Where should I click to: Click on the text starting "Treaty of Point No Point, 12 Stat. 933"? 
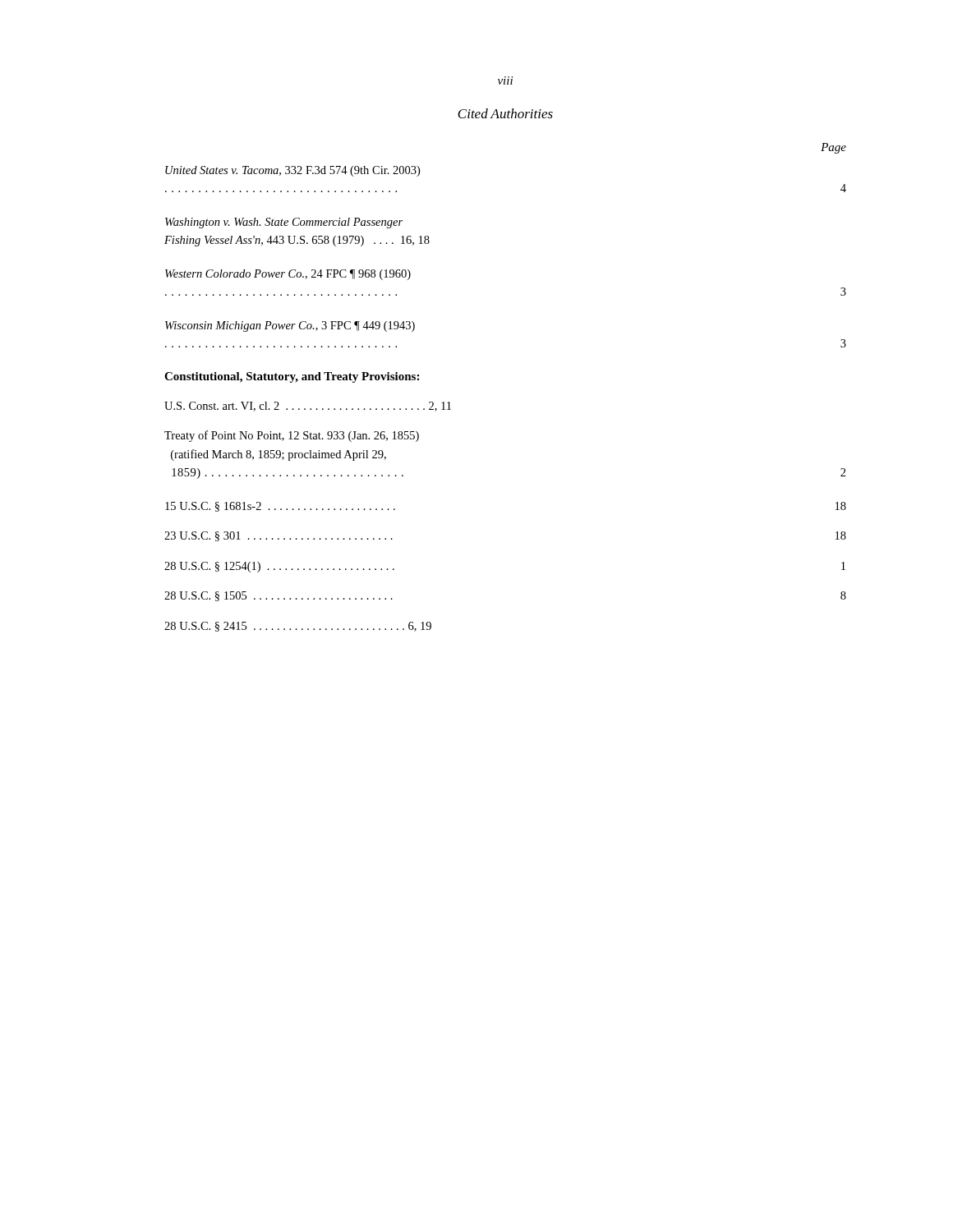[x=292, y=436]
